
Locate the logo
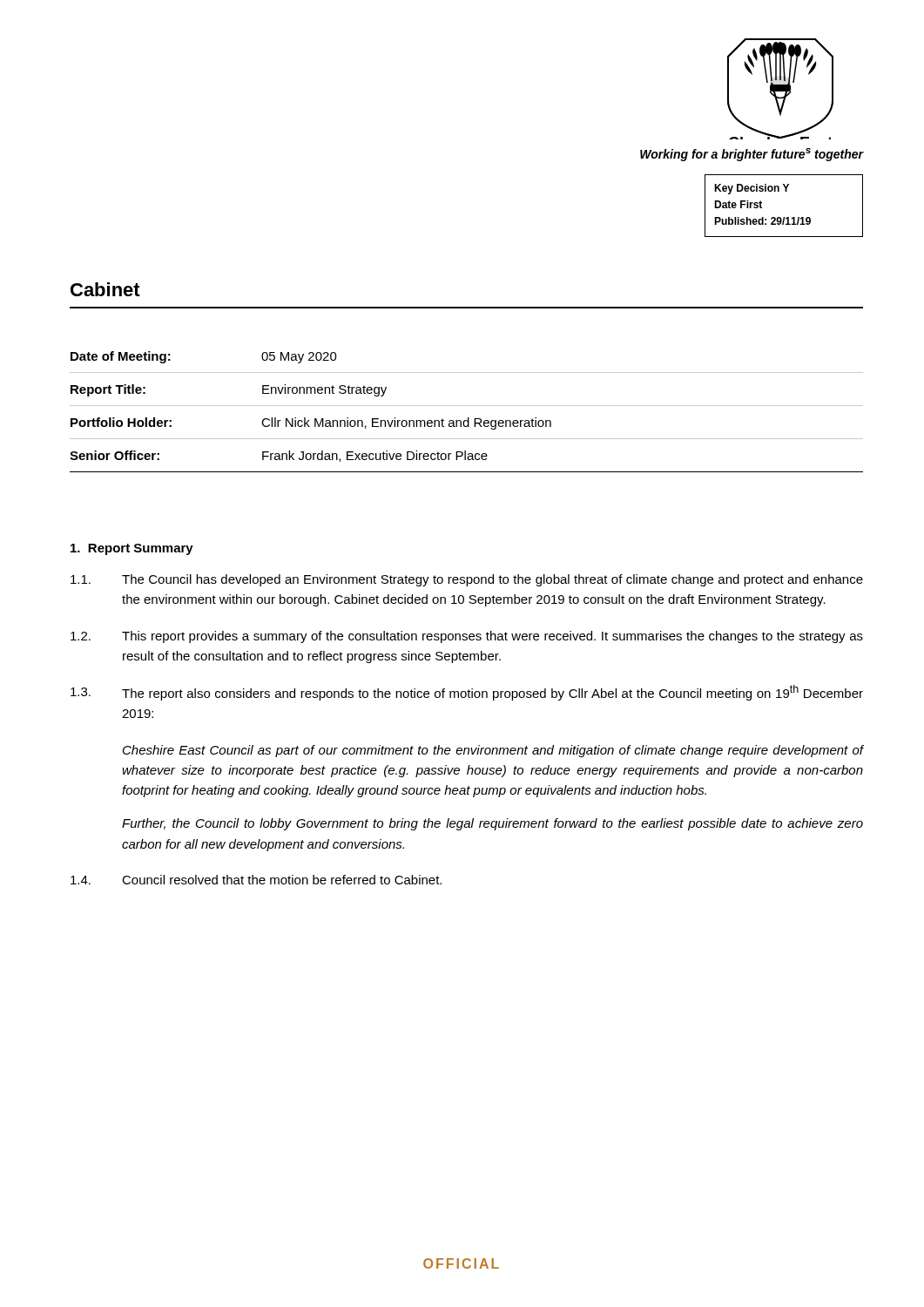(780, 88)
